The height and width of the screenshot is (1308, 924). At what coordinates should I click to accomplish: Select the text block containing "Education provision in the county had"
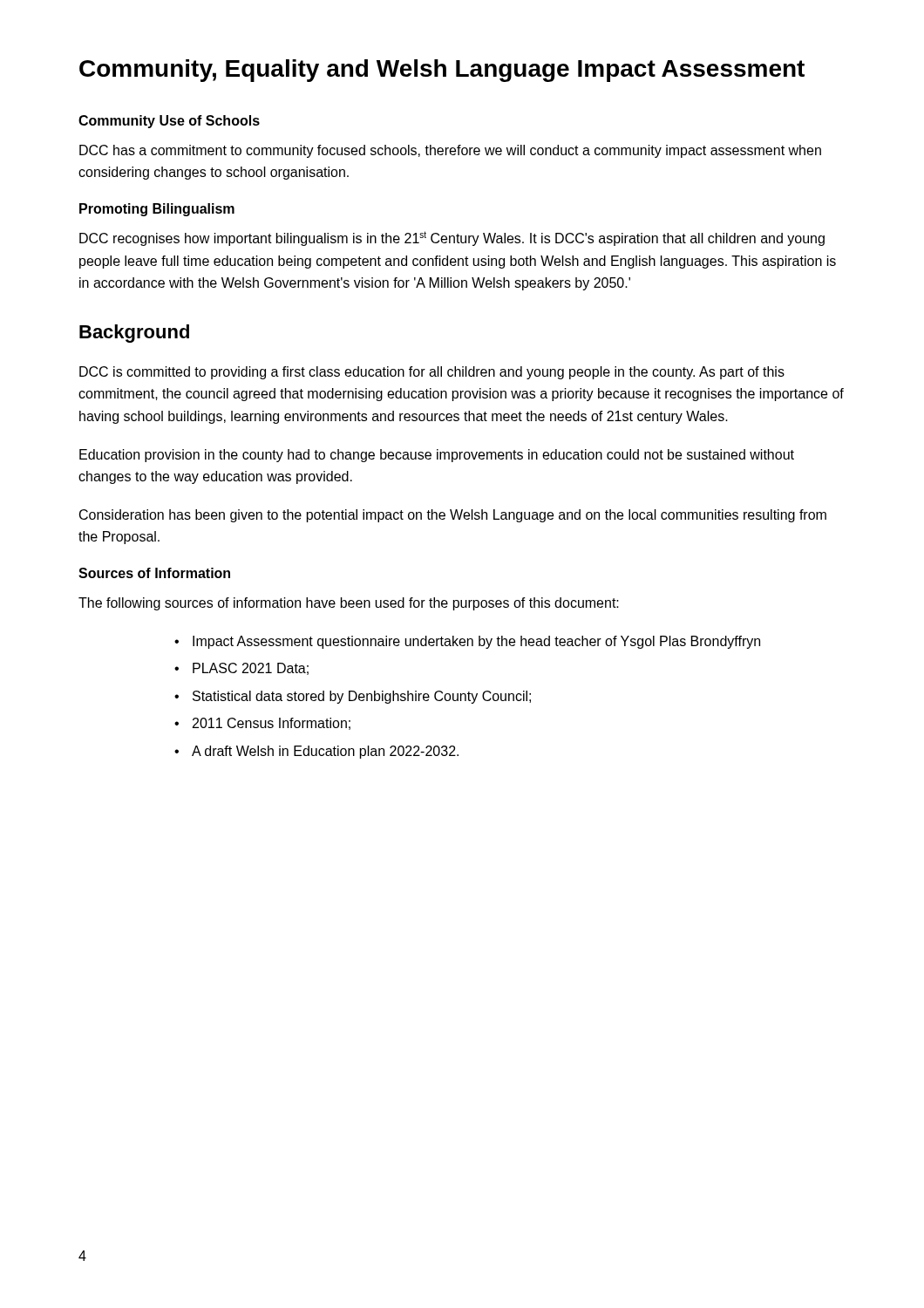[436, 466]
